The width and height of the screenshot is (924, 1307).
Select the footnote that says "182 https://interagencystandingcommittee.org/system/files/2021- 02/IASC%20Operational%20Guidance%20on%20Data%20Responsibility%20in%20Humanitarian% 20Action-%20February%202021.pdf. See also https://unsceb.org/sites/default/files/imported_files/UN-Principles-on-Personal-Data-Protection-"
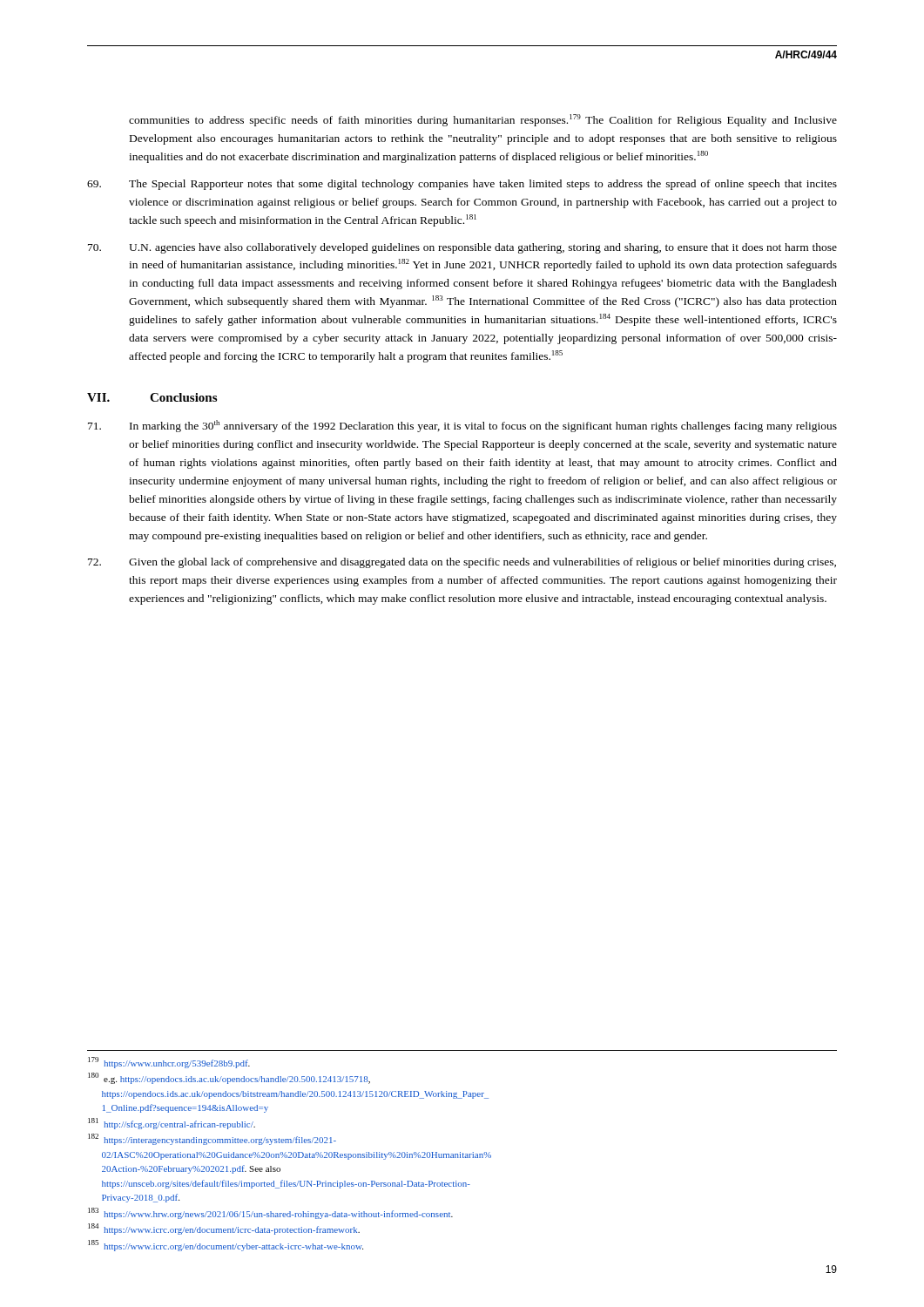289,1168
